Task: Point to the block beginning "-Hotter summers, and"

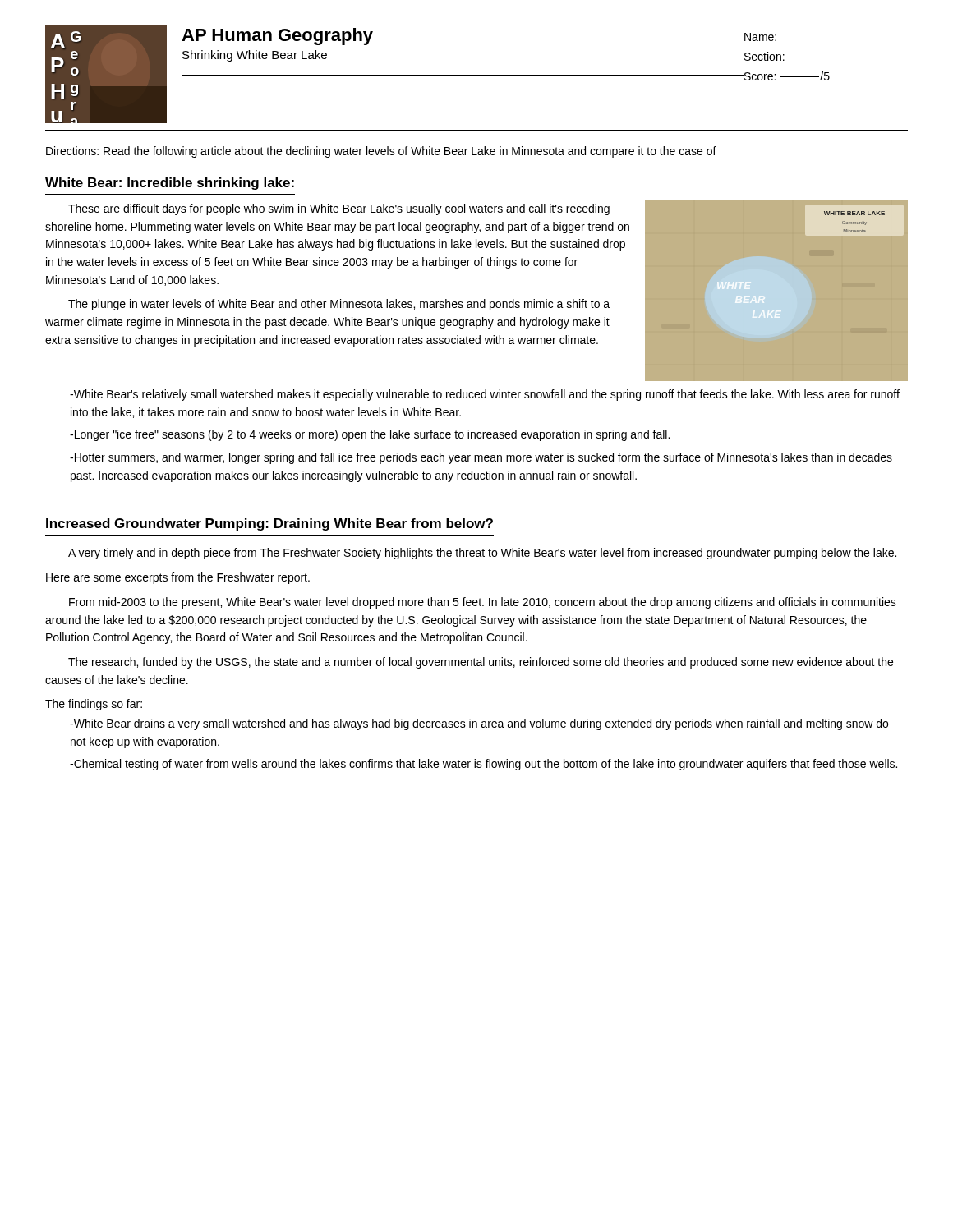Action: coord(481,466)
